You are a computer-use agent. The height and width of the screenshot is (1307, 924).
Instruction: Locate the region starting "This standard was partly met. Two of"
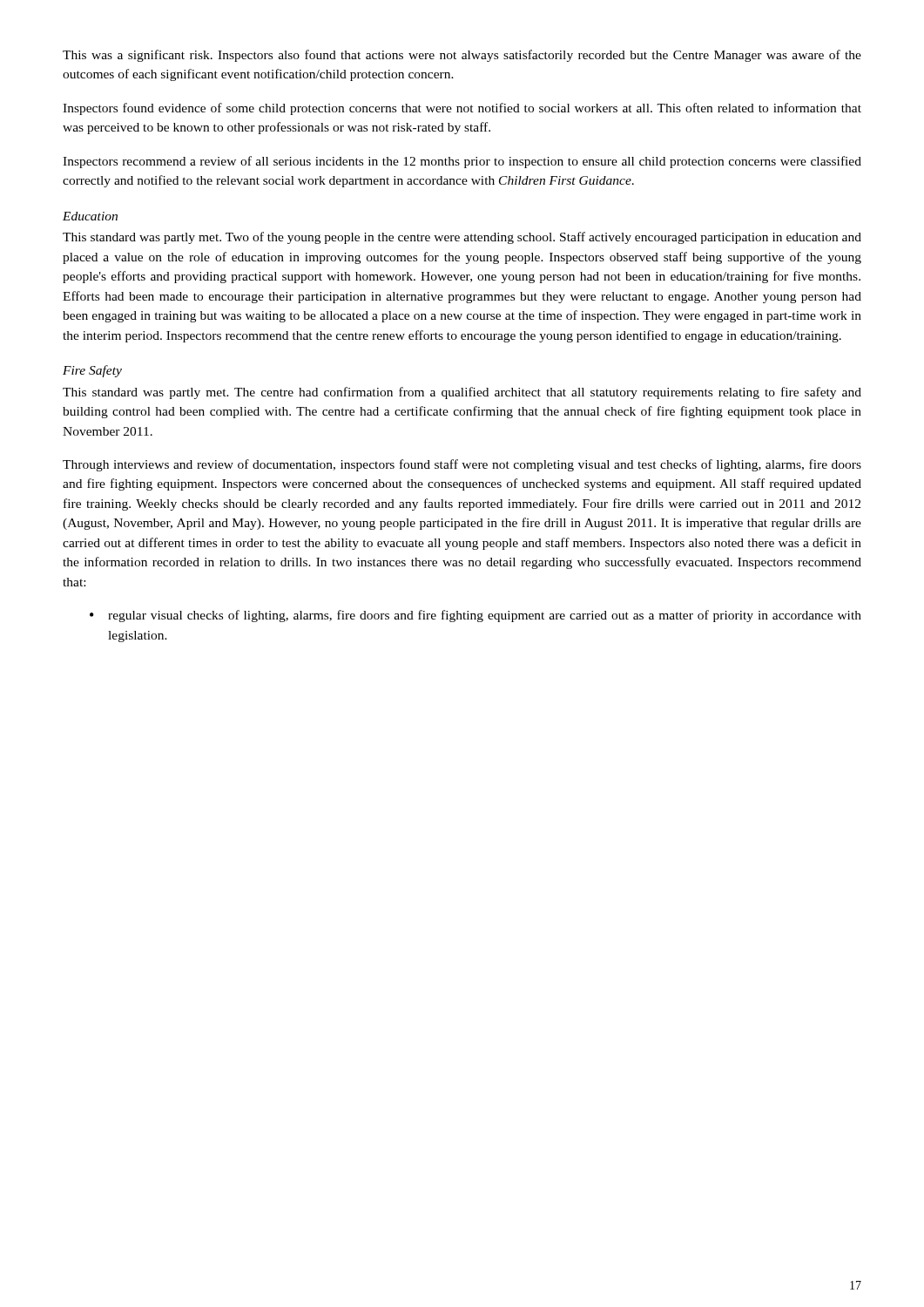pos(462,286)
